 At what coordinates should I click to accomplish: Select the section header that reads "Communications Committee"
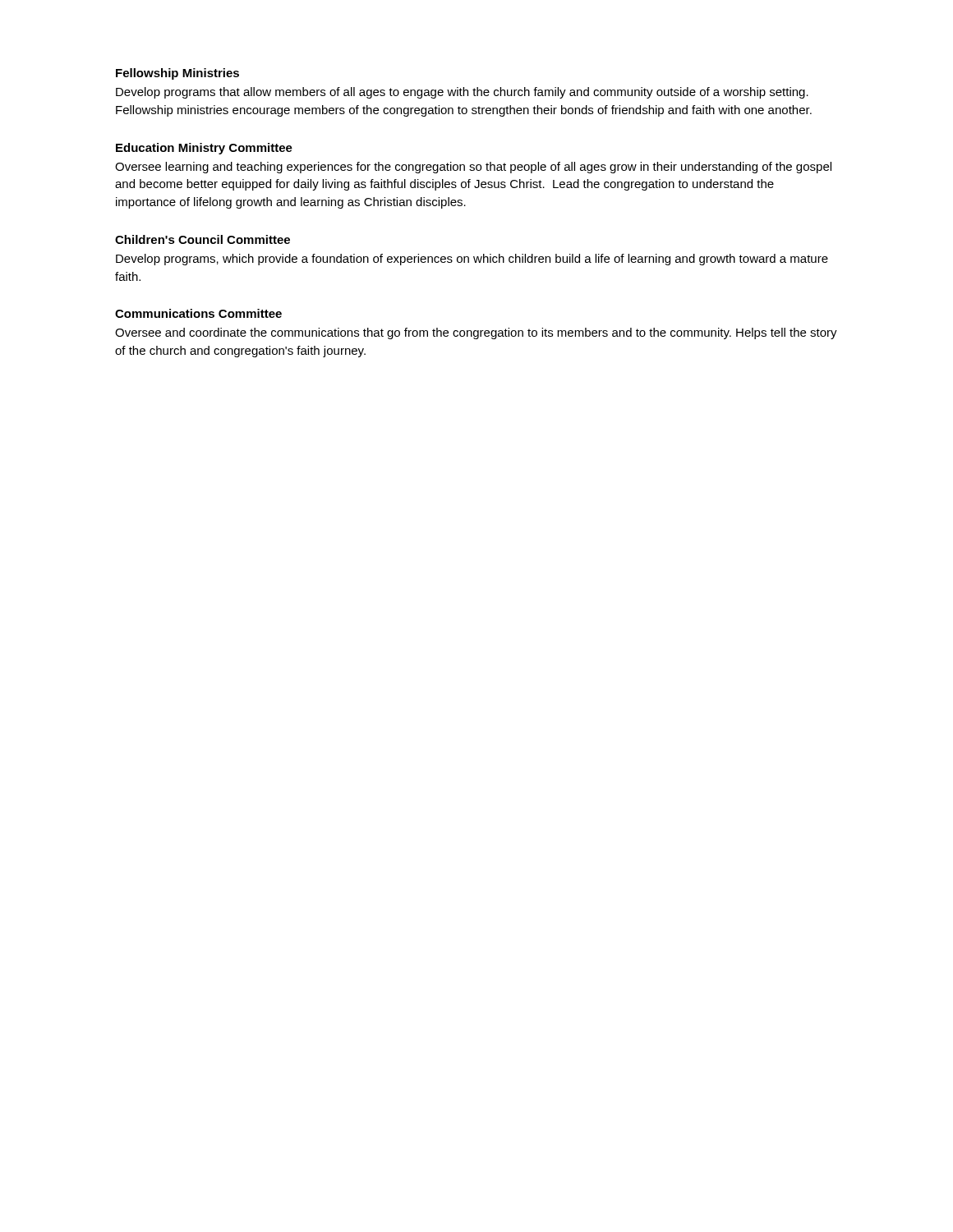point(199,314)
